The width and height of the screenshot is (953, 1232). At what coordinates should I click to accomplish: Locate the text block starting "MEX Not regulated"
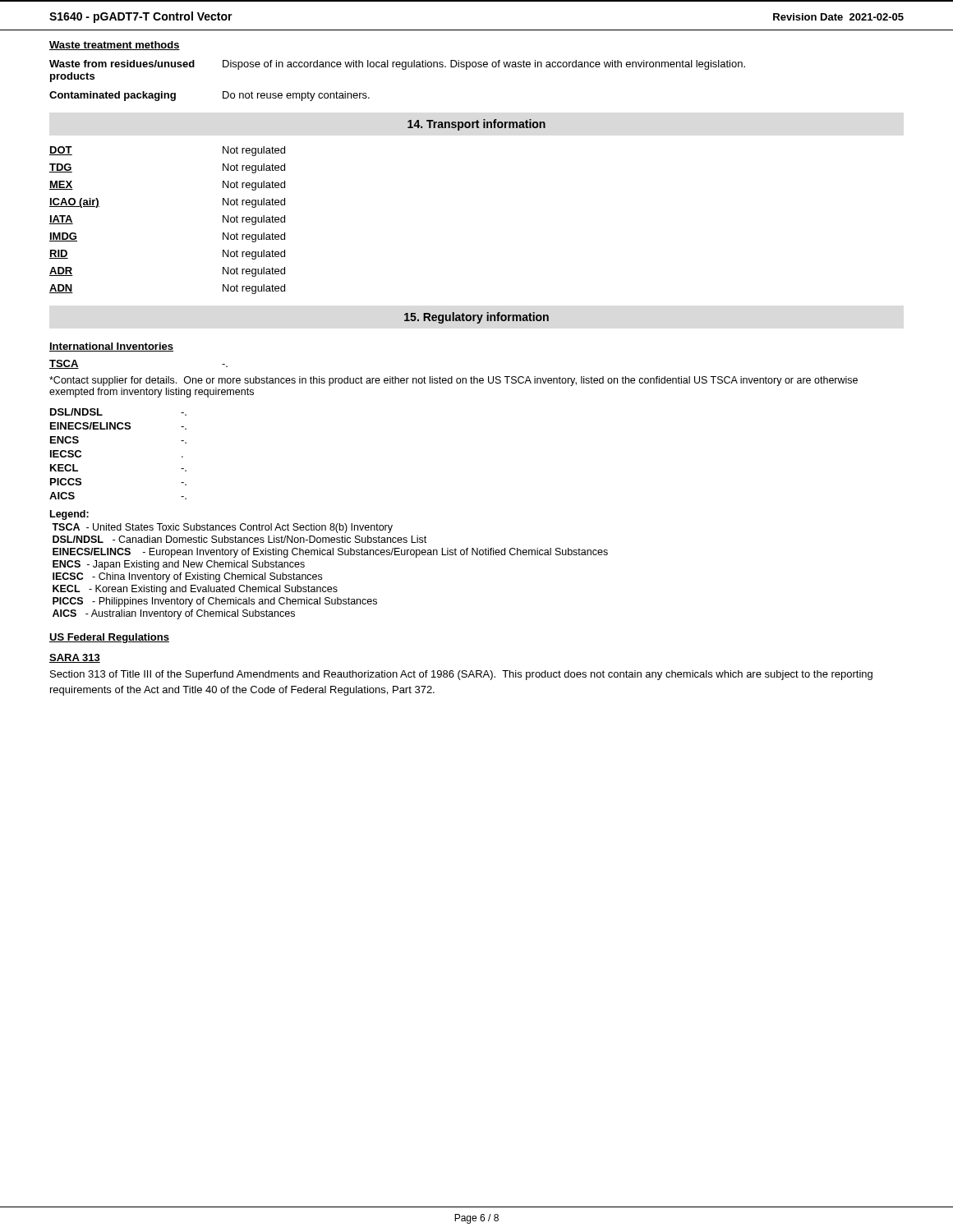click(x=61, y=185)
